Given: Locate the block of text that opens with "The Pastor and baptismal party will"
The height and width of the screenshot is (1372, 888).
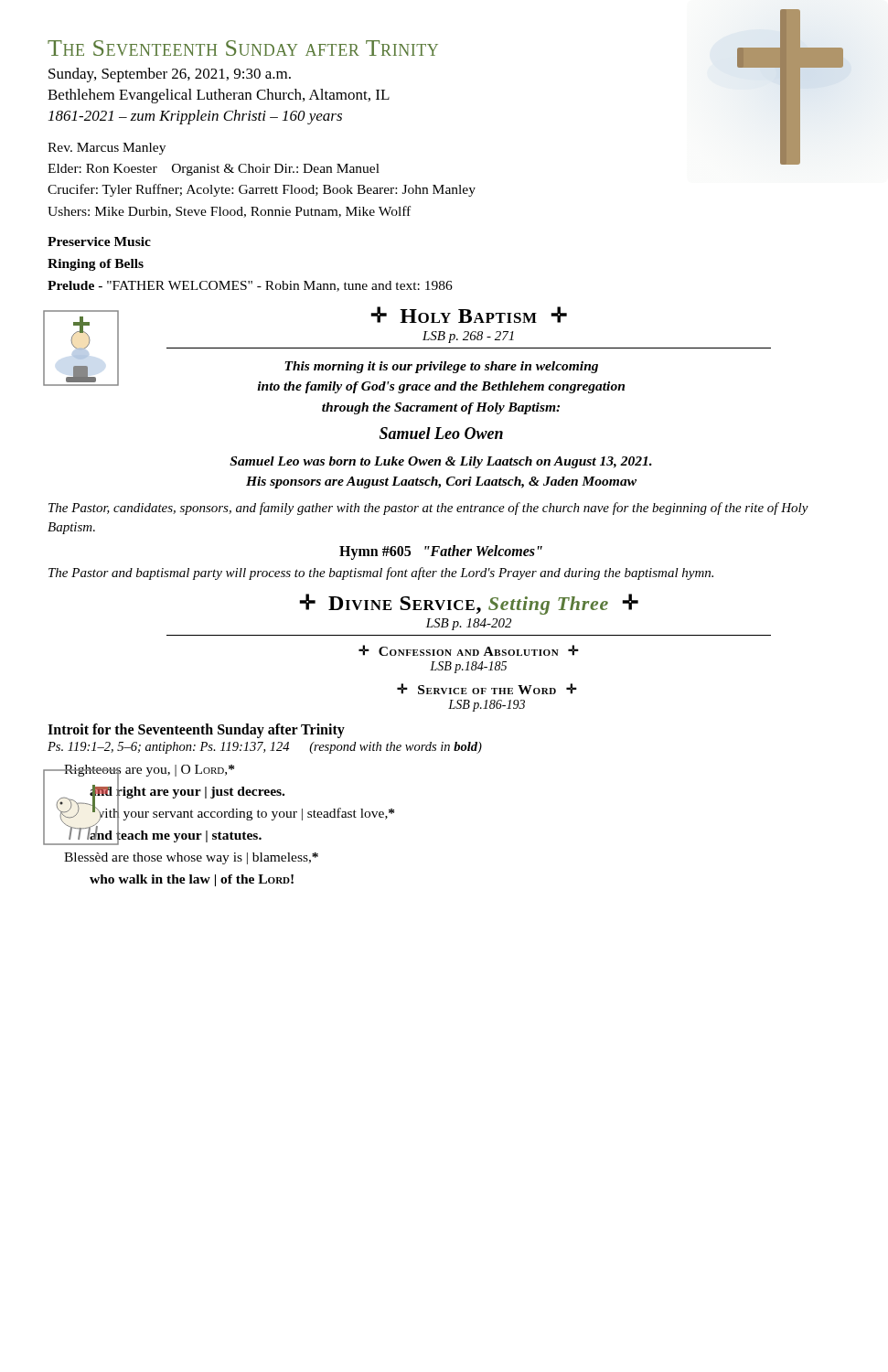Looking at the screenshot, I should coord(441,574).
